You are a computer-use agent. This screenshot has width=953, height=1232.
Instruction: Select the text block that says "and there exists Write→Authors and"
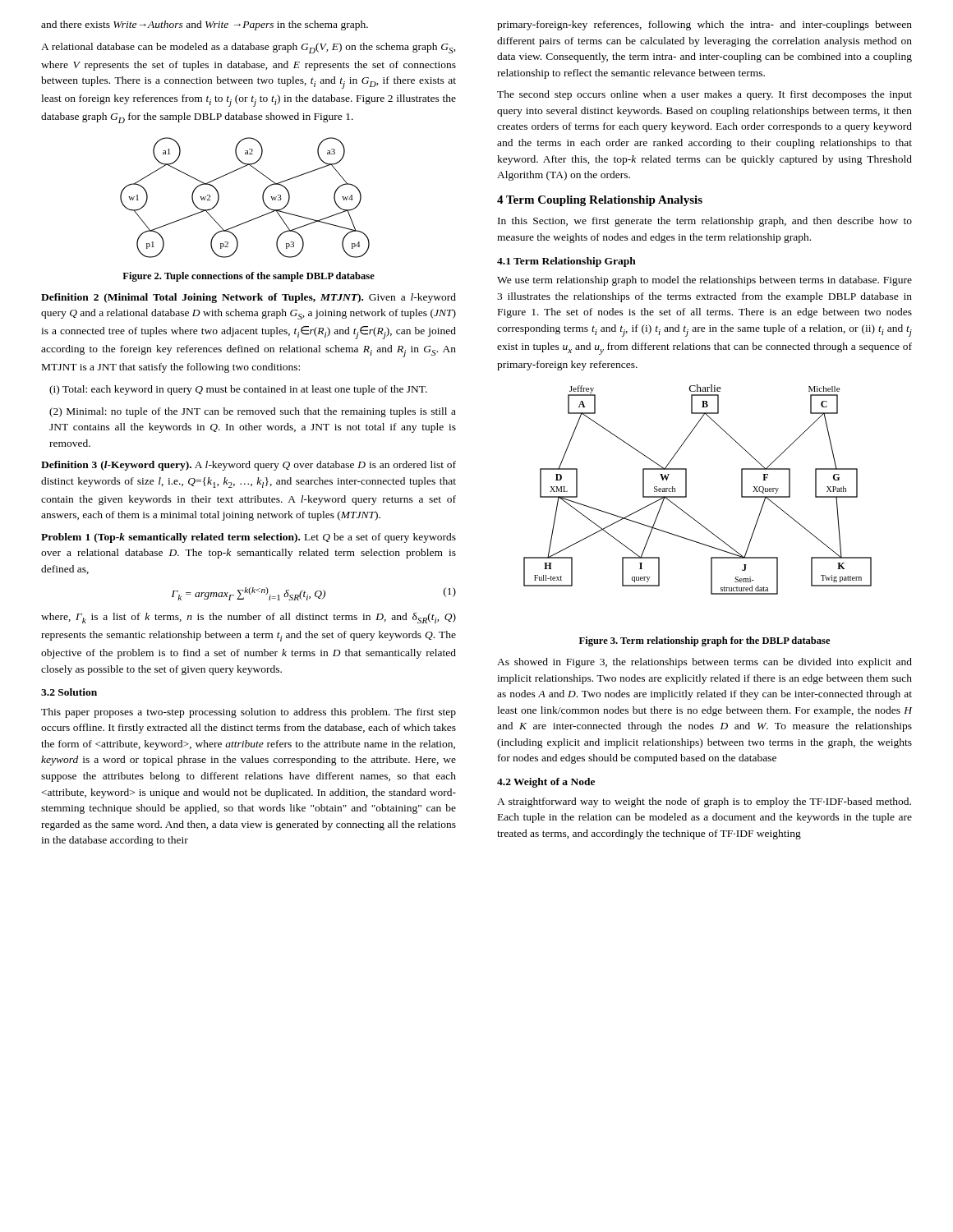tap(248, 24)
